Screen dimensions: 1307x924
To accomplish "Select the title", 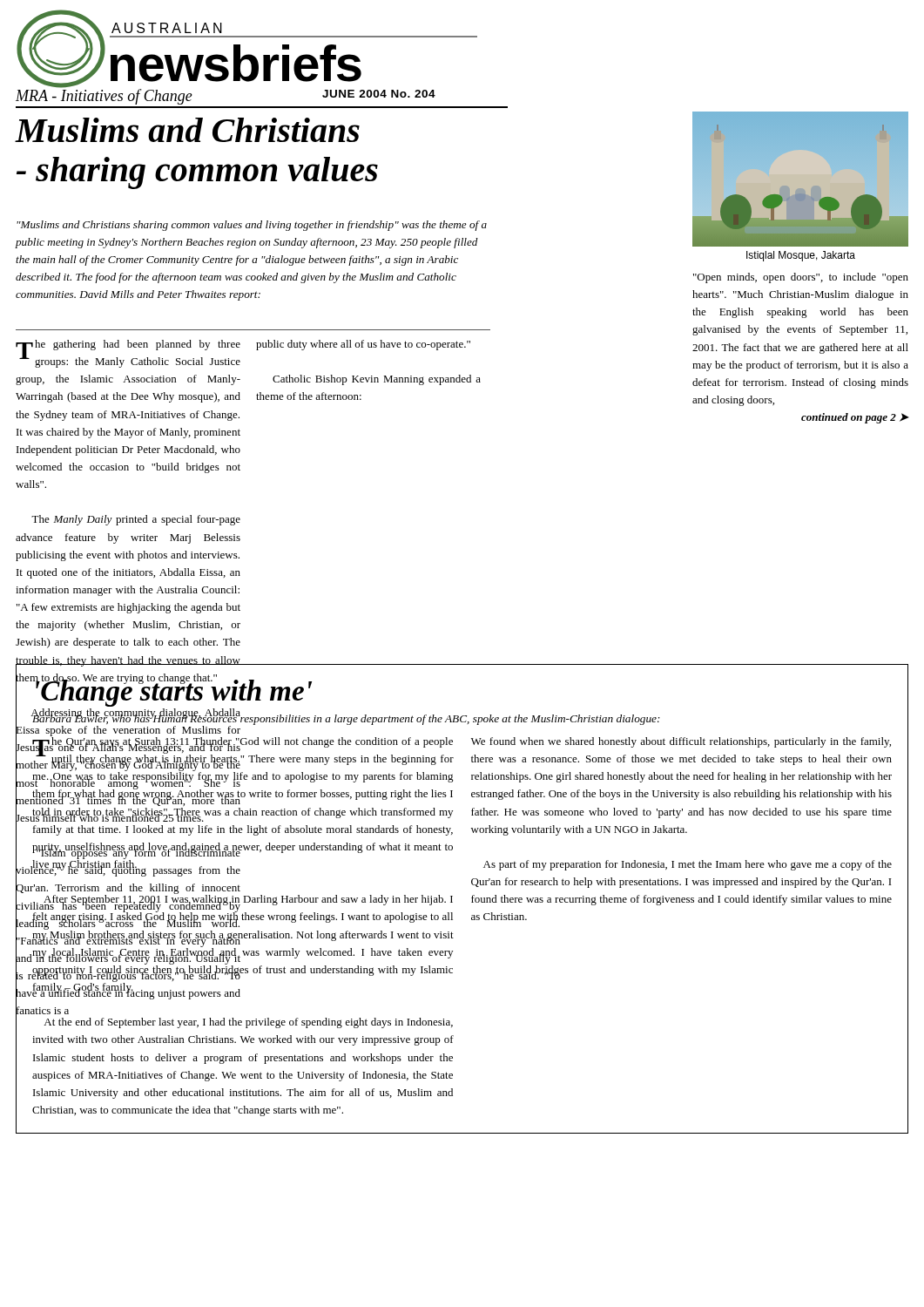I will point(253,151).
